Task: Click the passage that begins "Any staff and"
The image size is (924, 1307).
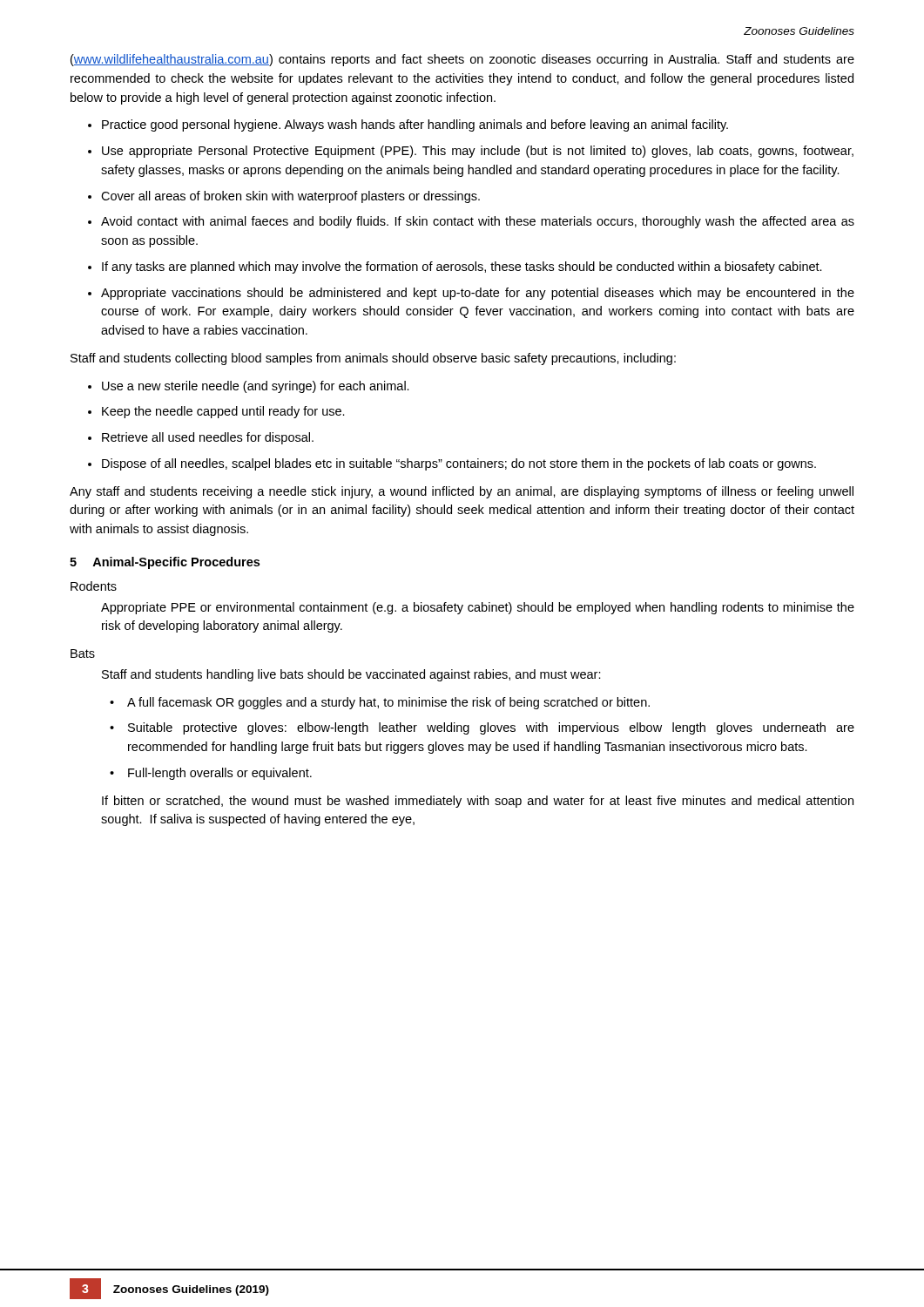Action: click(x=462, y=510)
